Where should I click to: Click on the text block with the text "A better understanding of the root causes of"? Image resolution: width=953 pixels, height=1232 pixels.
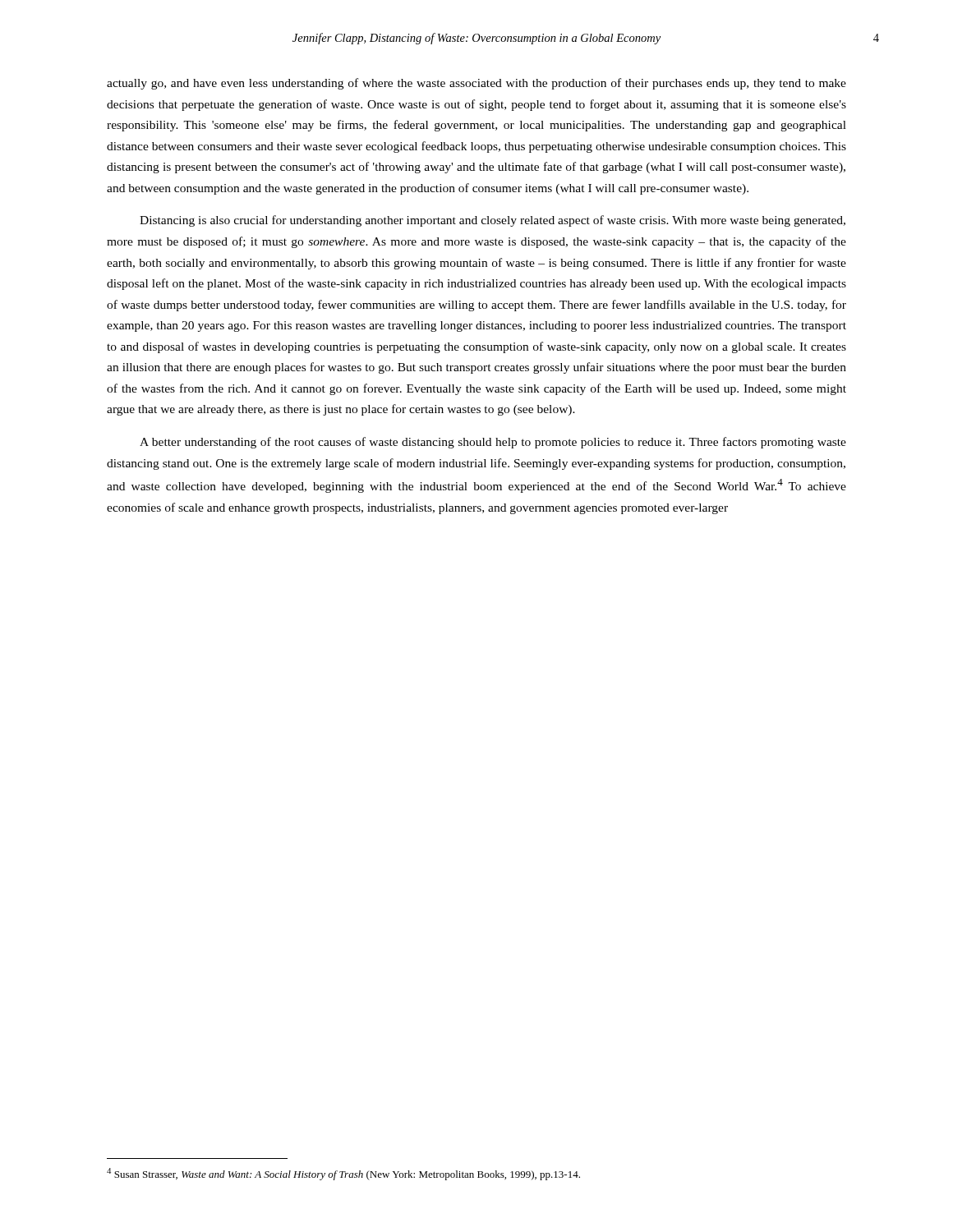(x=476, y=474)
